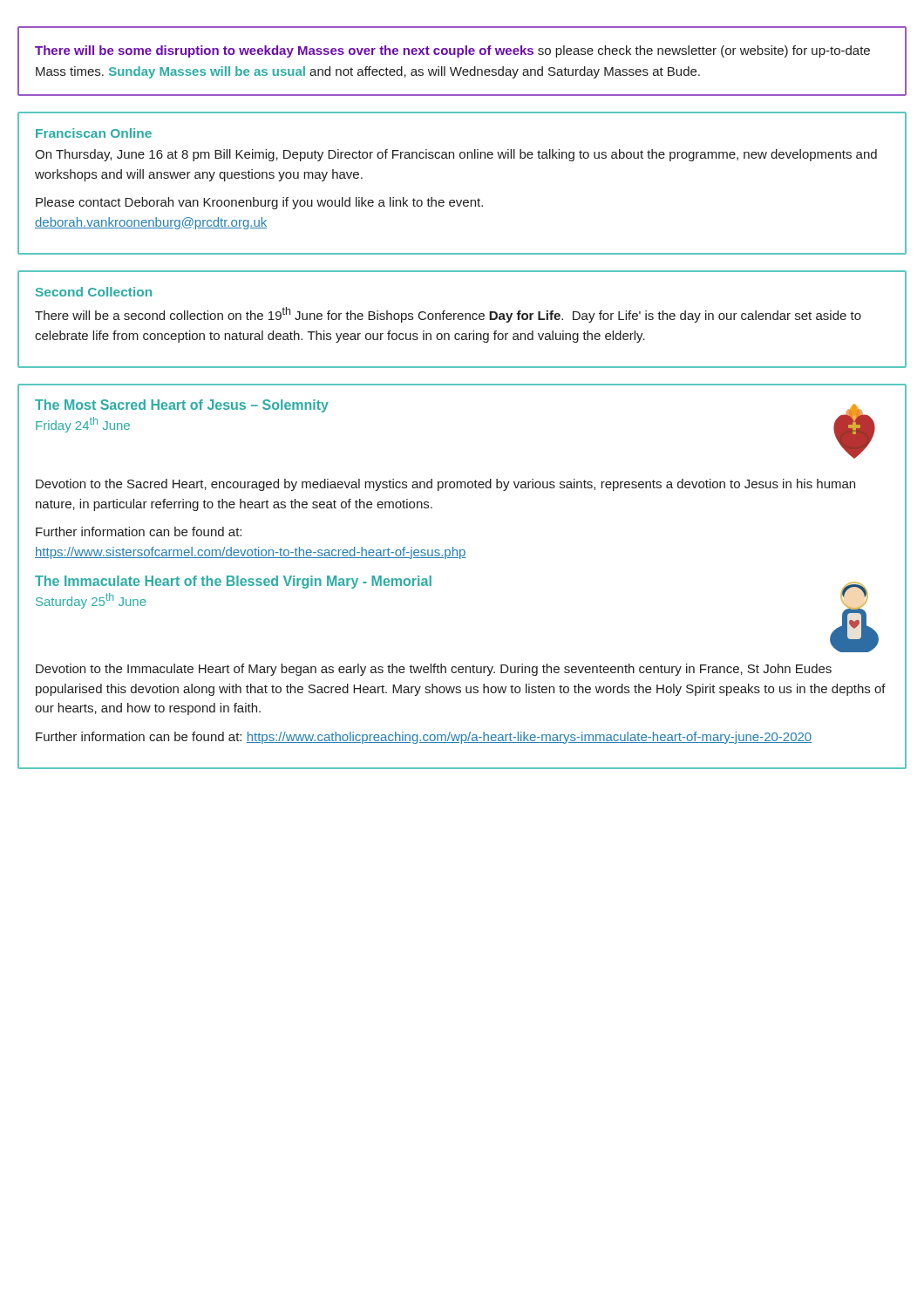The width and height of the screenshot is (924, 1308).
Task: Click on the block starting "The Most Sacred Heart"
Action: pos(182,405)
